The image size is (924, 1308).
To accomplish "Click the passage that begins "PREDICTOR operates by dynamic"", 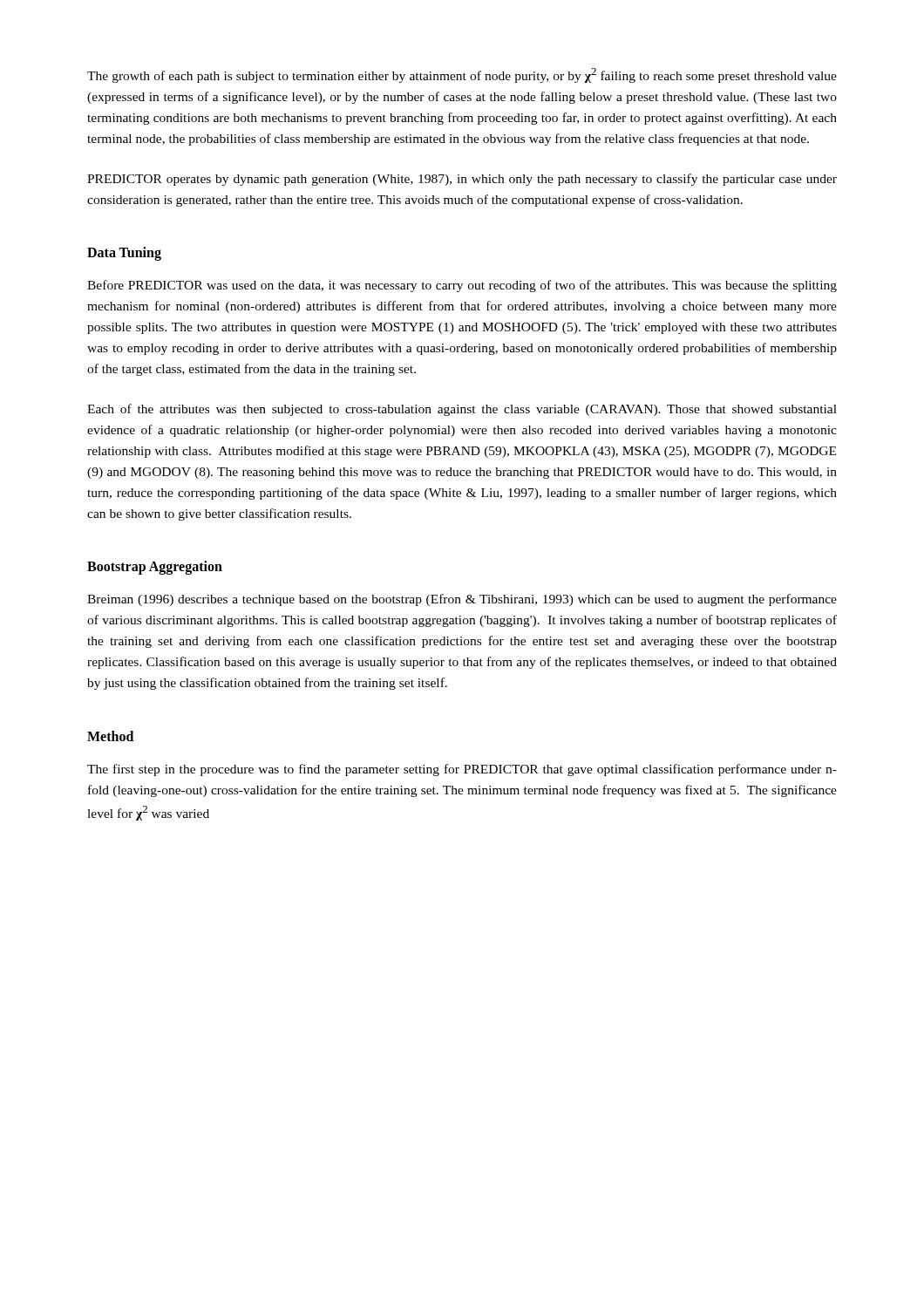I will coord(462,189).
